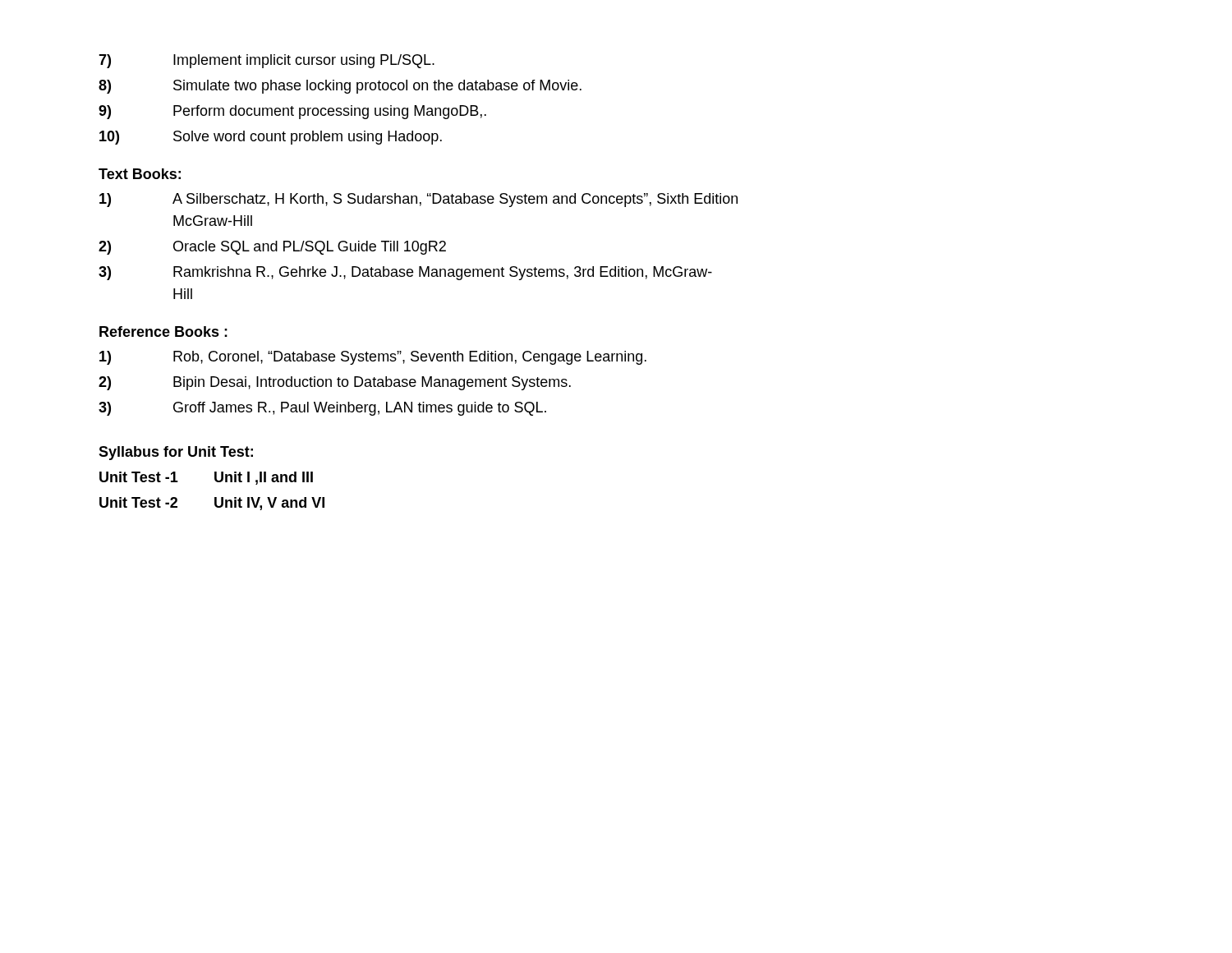Image resolution: width=1232 pixels, height=953 pixels.
Task: Click on the list item that reads "Unit Test -1 Unit I ,II"
Action: point(206,478)
